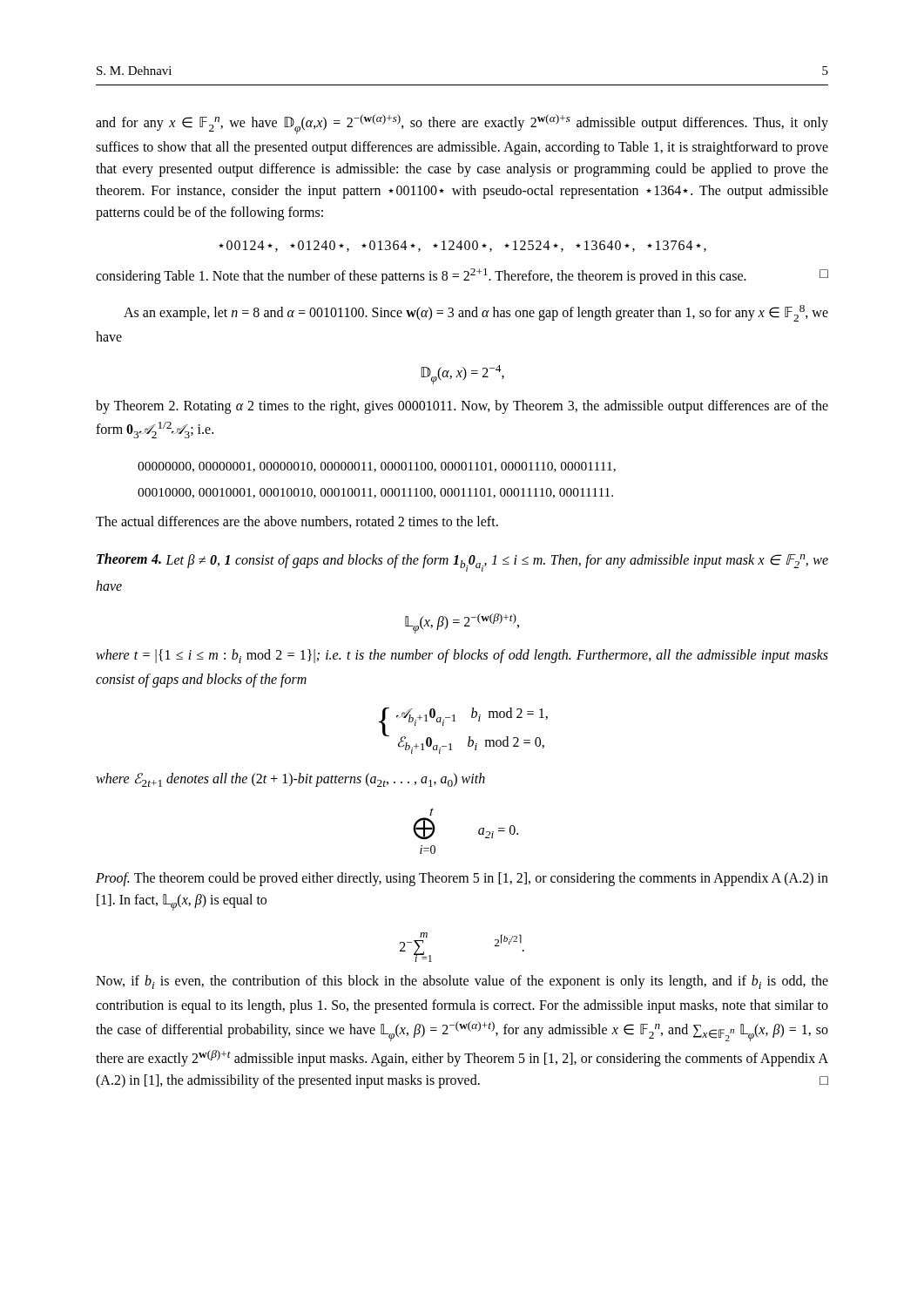This screenshot has width=924, height=1307.
Task: Locate the text block that says "00010000, 00010001, 00010010,"
Action: click(x=376, y=492)
